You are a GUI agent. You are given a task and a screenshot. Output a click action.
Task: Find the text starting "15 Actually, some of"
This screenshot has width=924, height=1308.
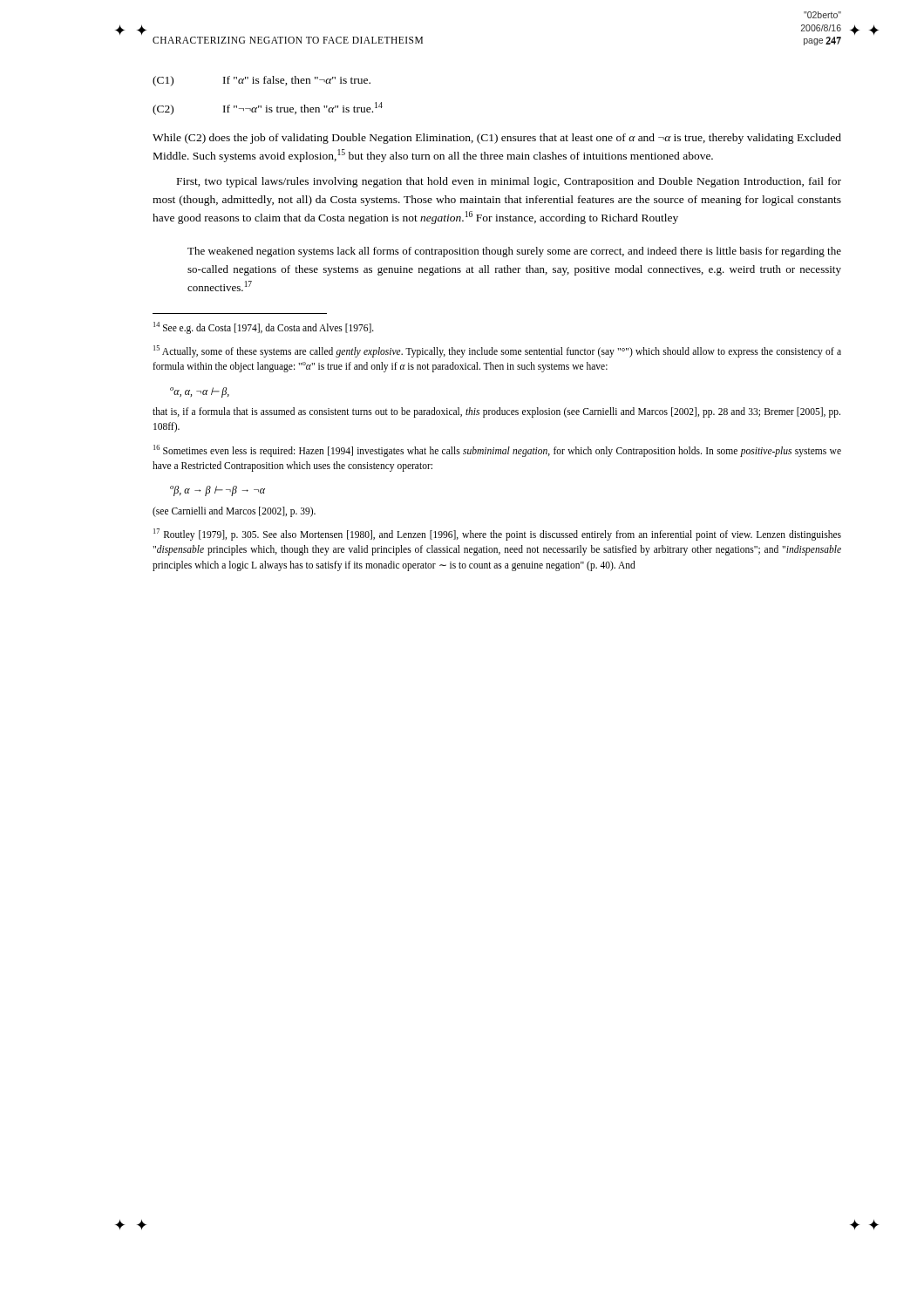click(497, 358)
